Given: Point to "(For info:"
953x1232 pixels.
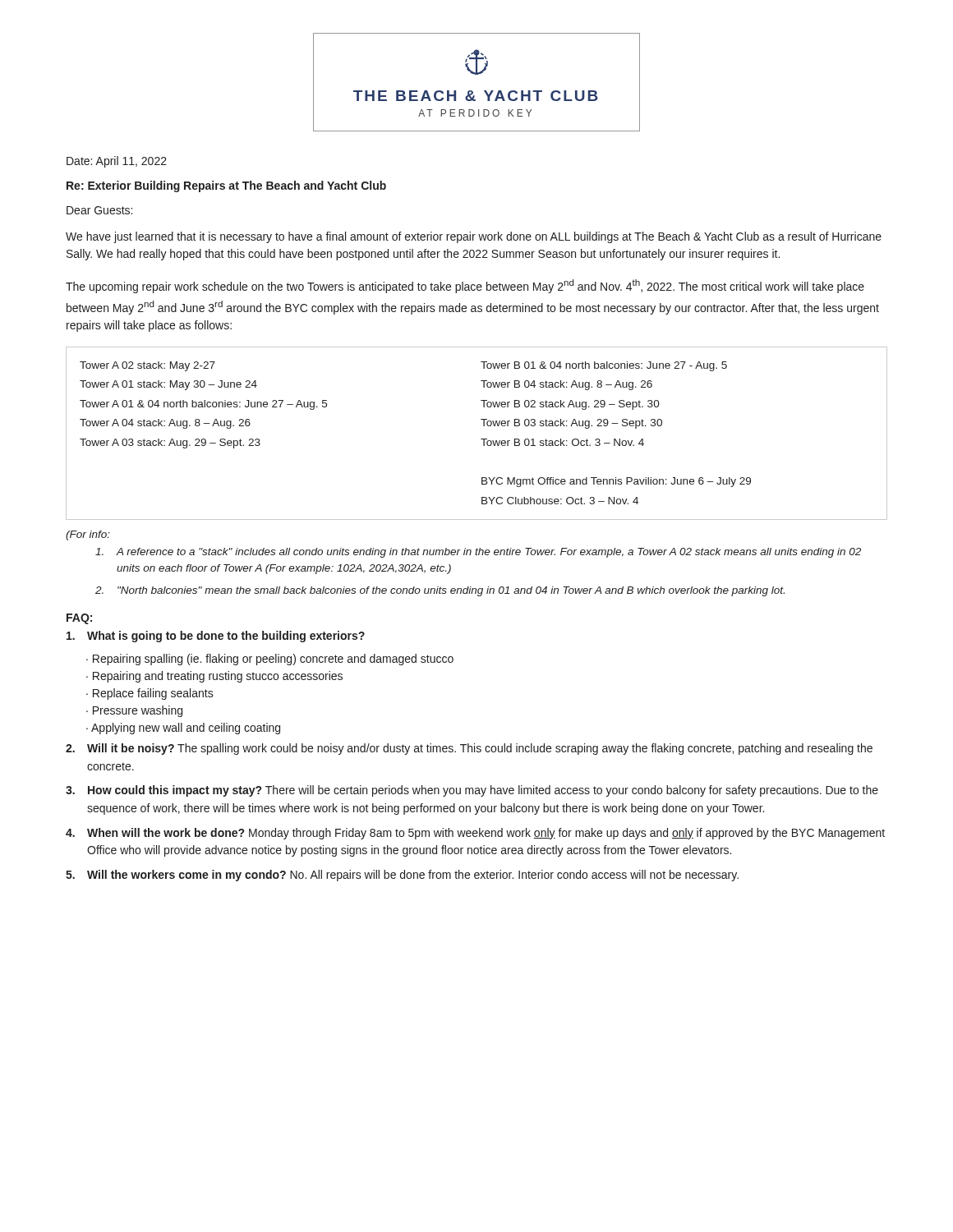Looking at the screenshot, I should tap(88, 534).
